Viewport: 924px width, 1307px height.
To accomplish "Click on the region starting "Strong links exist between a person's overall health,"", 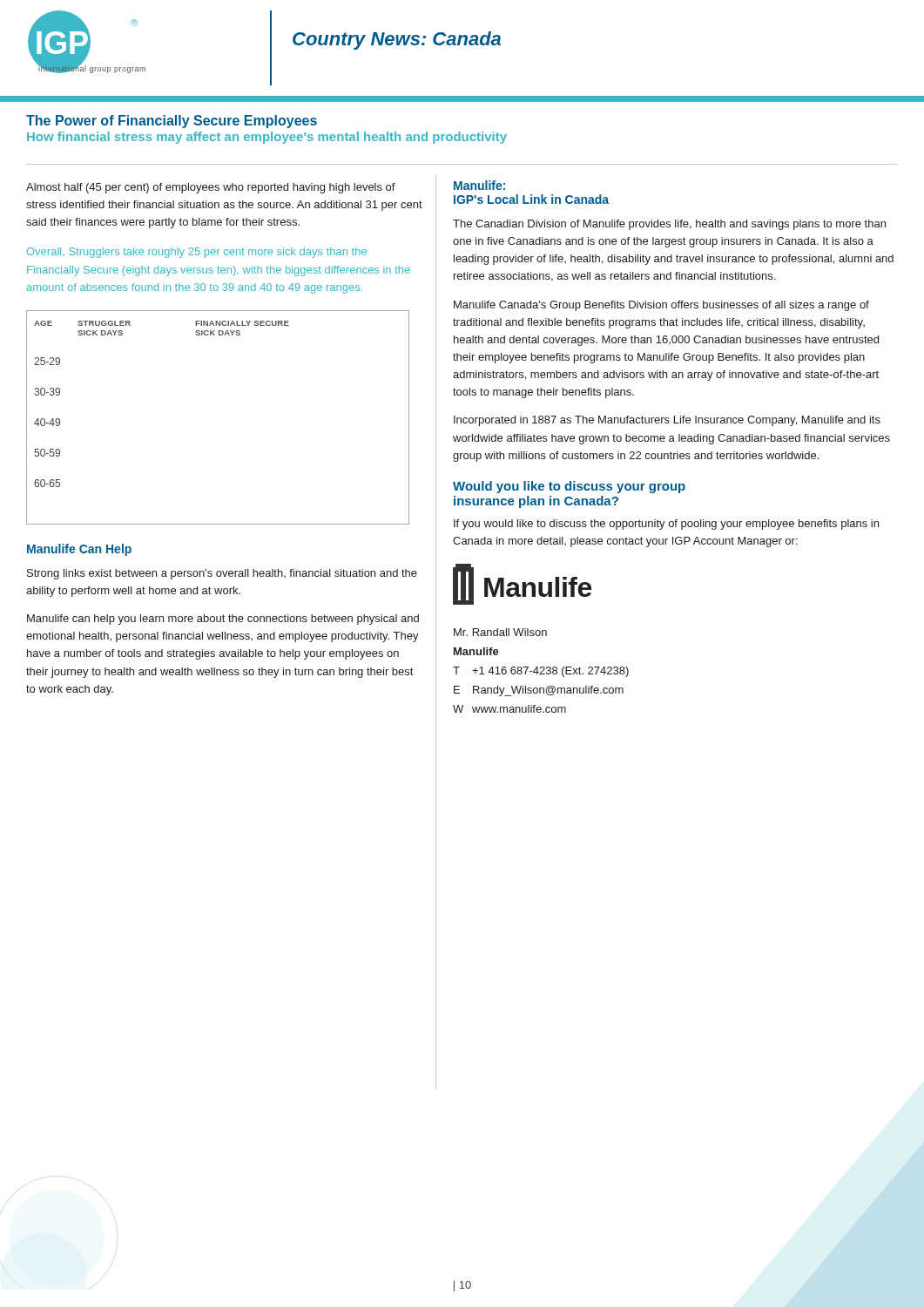I will pyautogui.click(x=222, y=582).
